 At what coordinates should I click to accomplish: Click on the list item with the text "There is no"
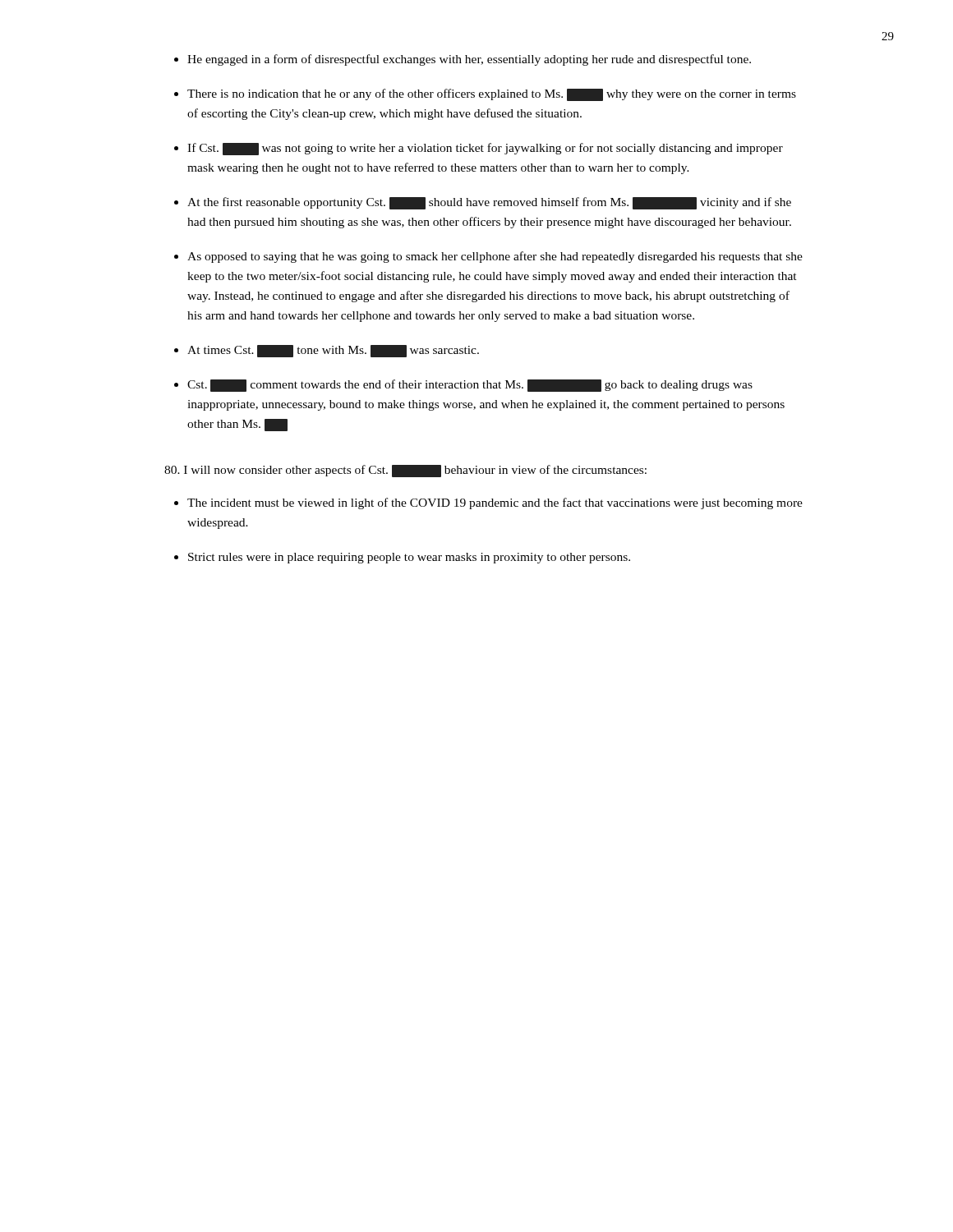coord(492,103)
